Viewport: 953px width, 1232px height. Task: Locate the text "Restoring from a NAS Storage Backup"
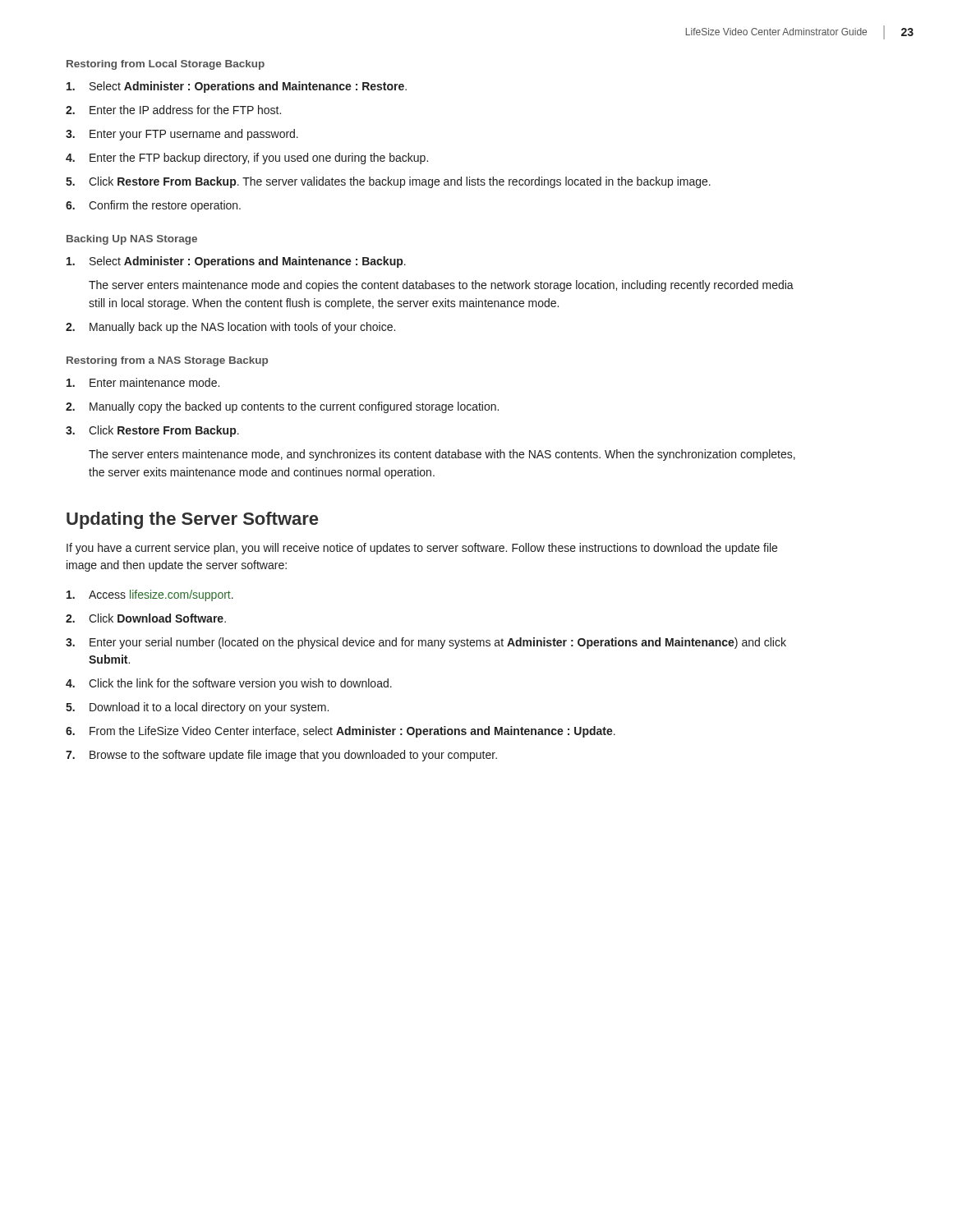[167, 360]
